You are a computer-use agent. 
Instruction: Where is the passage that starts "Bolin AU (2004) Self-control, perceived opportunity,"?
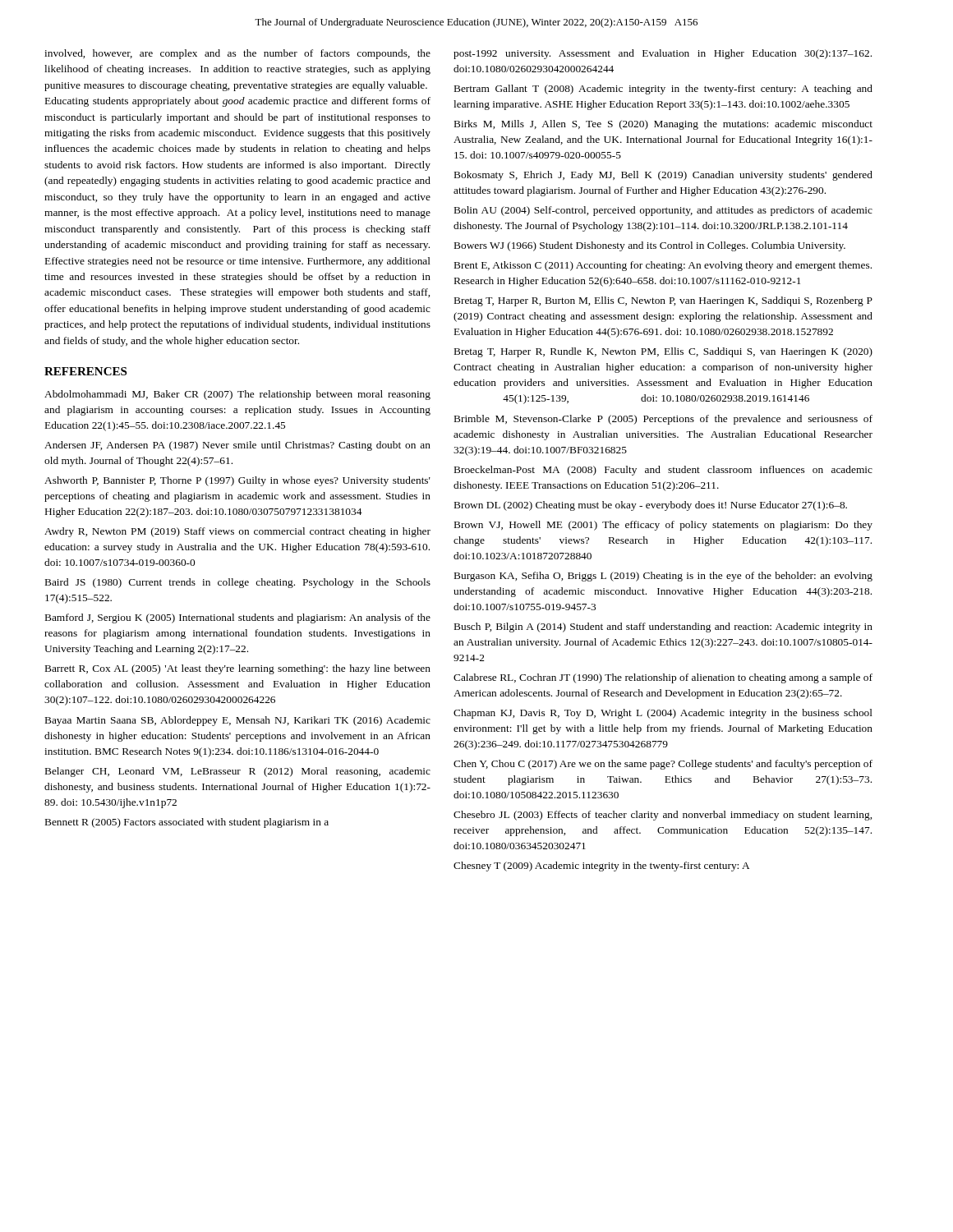pos(663,218)
